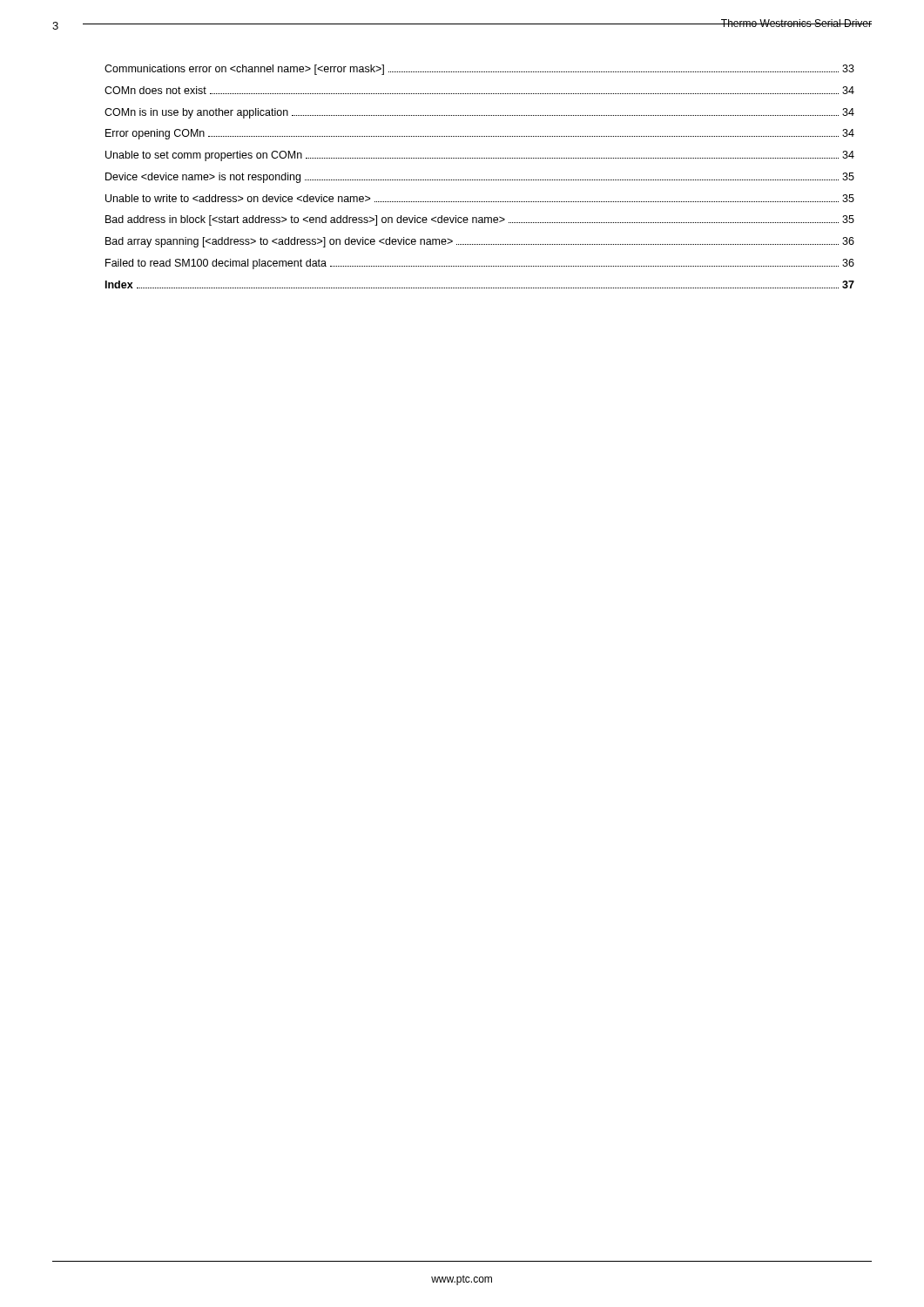Point to the block starting "Index 37"
Image resolution: width=924 pixels, height=1307 pixels.
[x=479, y=285]
